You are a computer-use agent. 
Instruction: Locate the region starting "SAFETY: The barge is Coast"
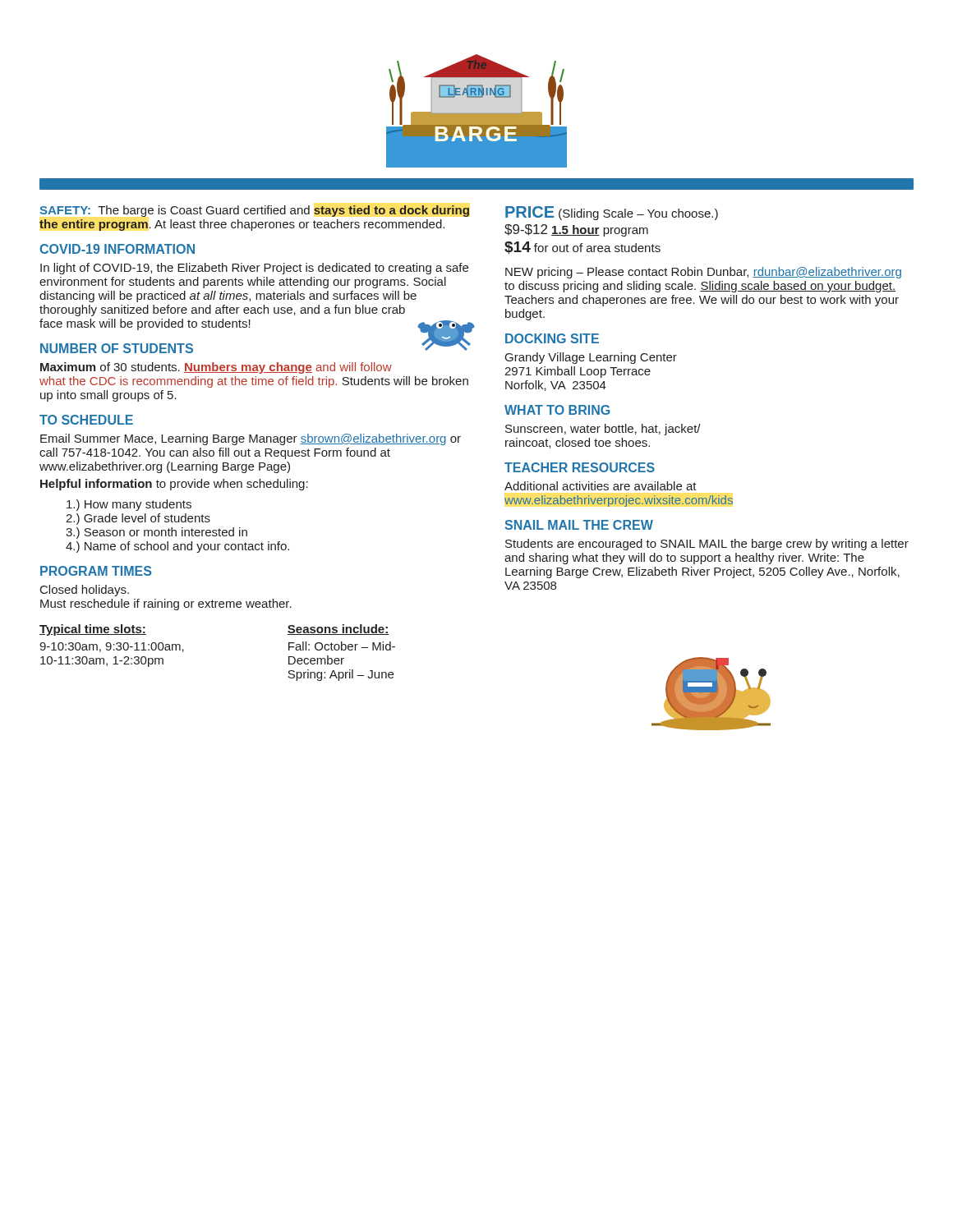point(255,217)
